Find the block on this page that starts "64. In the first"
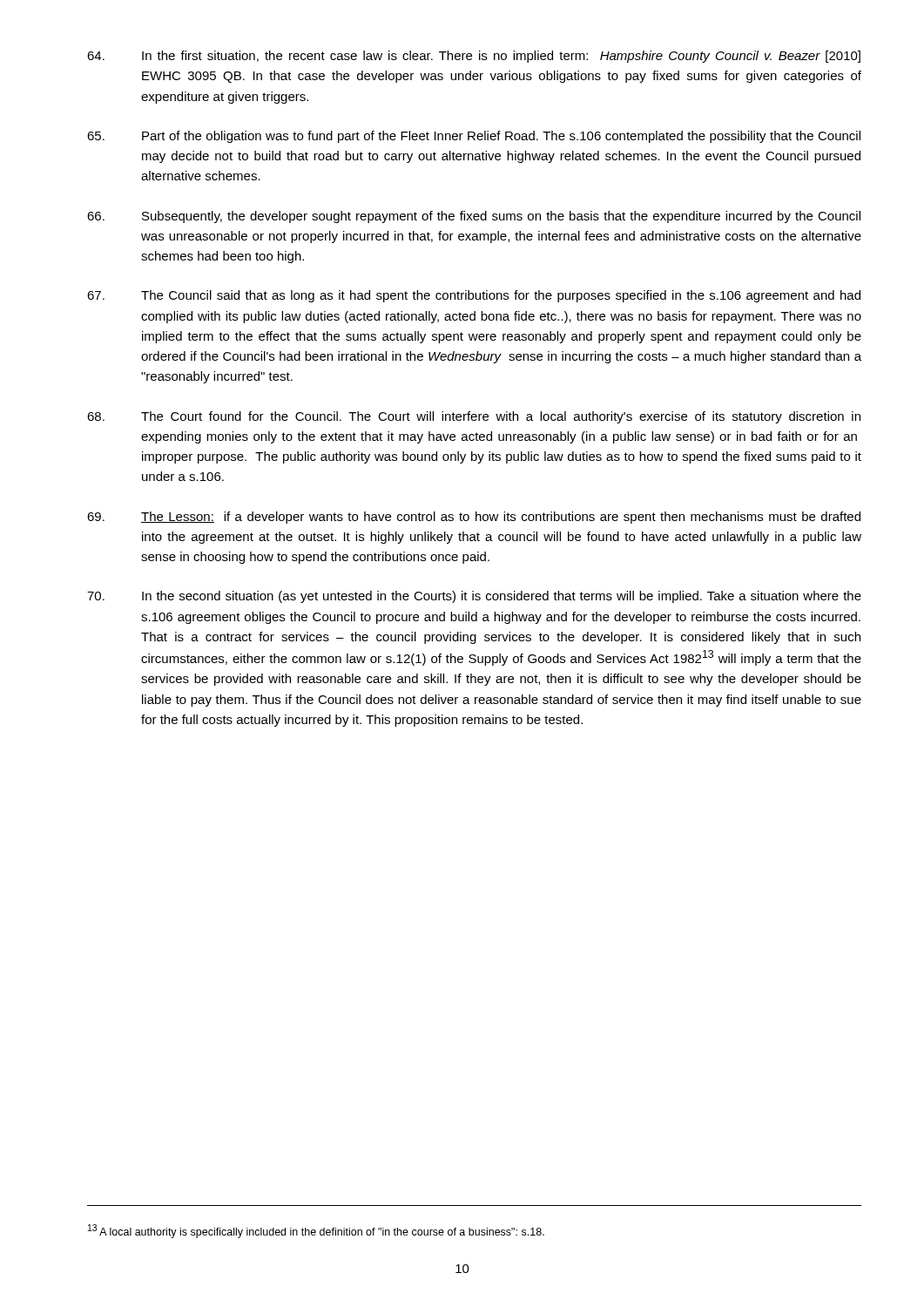 (x=474, y=76)
